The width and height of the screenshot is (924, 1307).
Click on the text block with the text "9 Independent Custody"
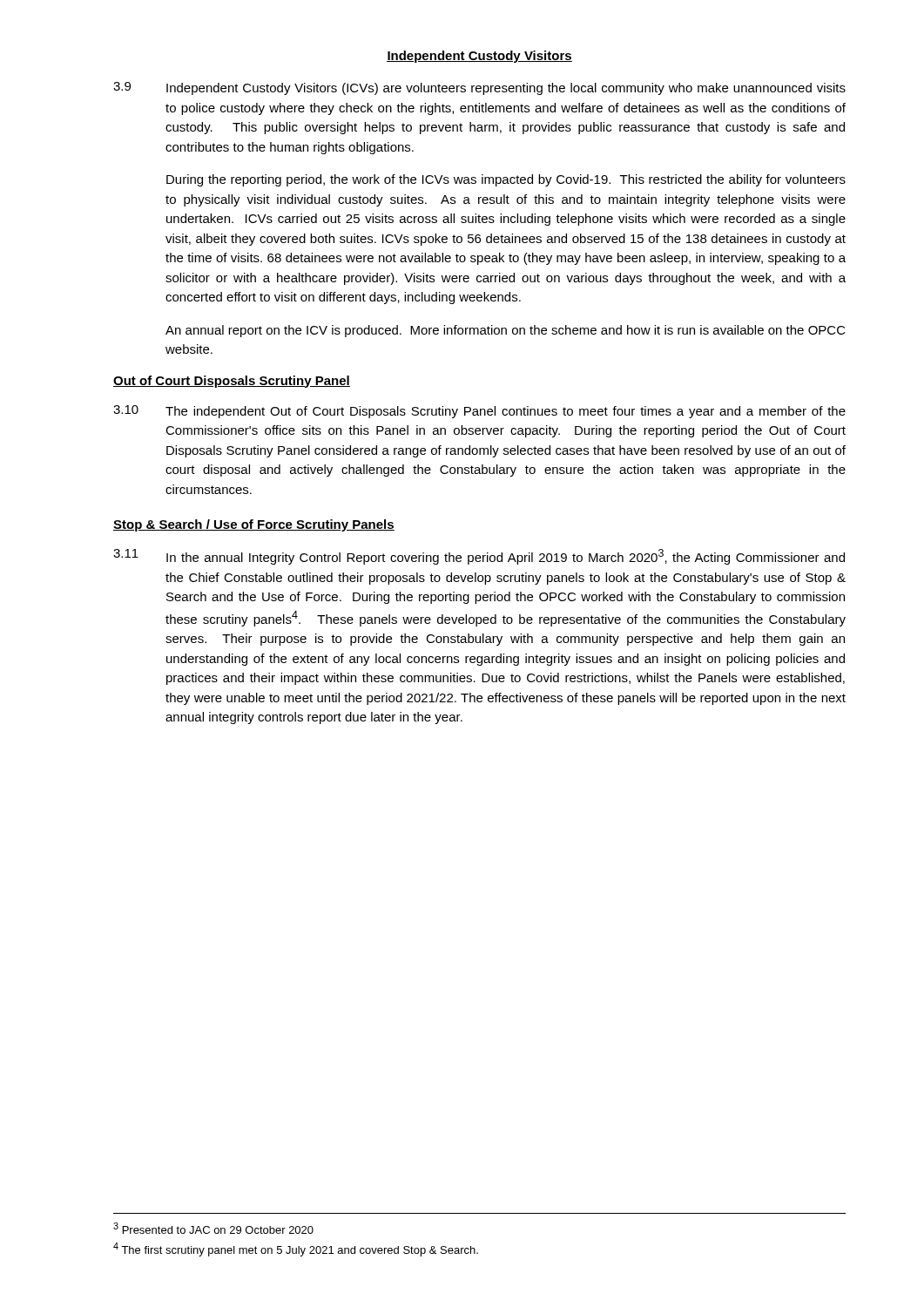click(479, 118)
